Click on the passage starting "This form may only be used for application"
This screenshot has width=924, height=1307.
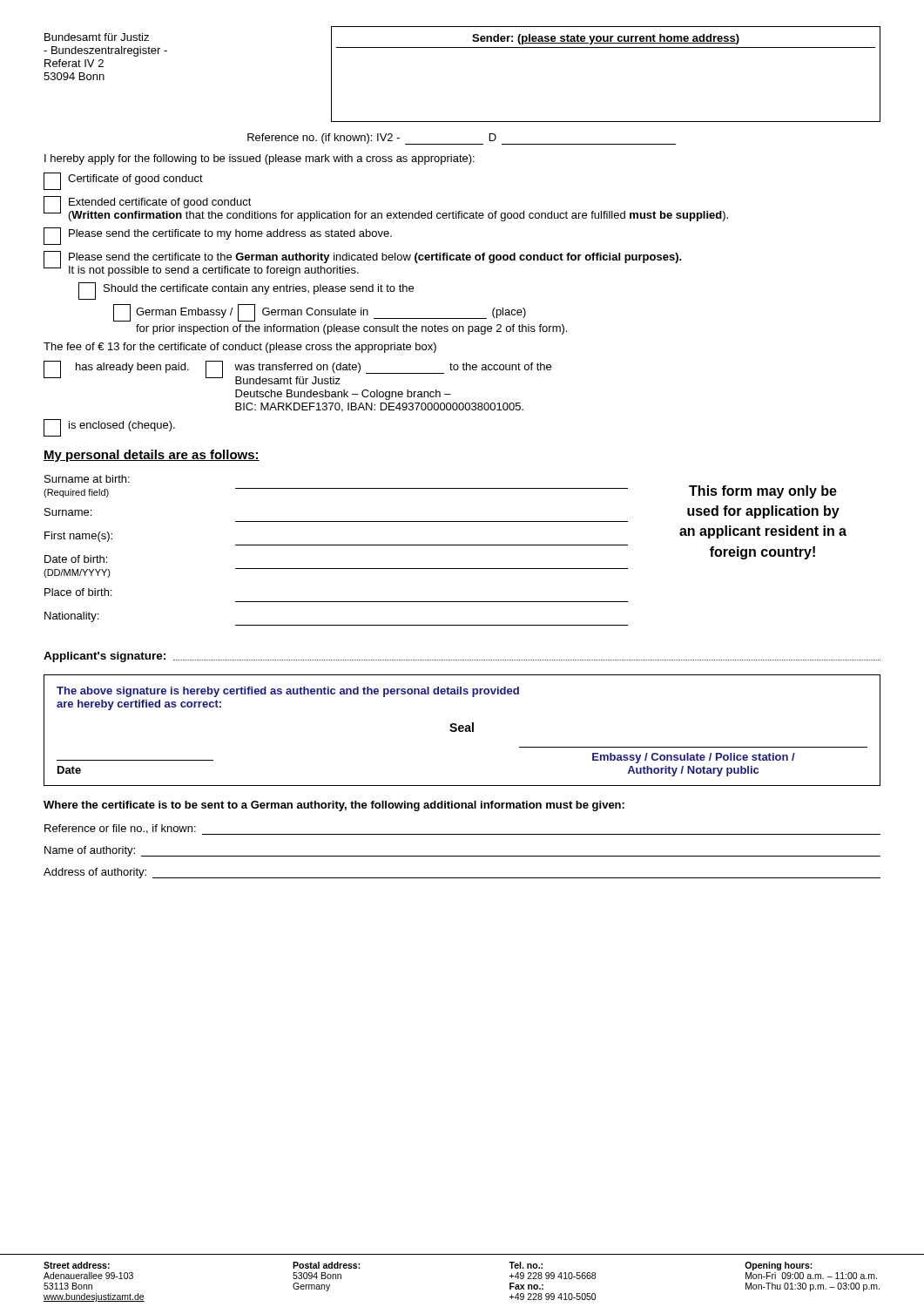(763, 521)
